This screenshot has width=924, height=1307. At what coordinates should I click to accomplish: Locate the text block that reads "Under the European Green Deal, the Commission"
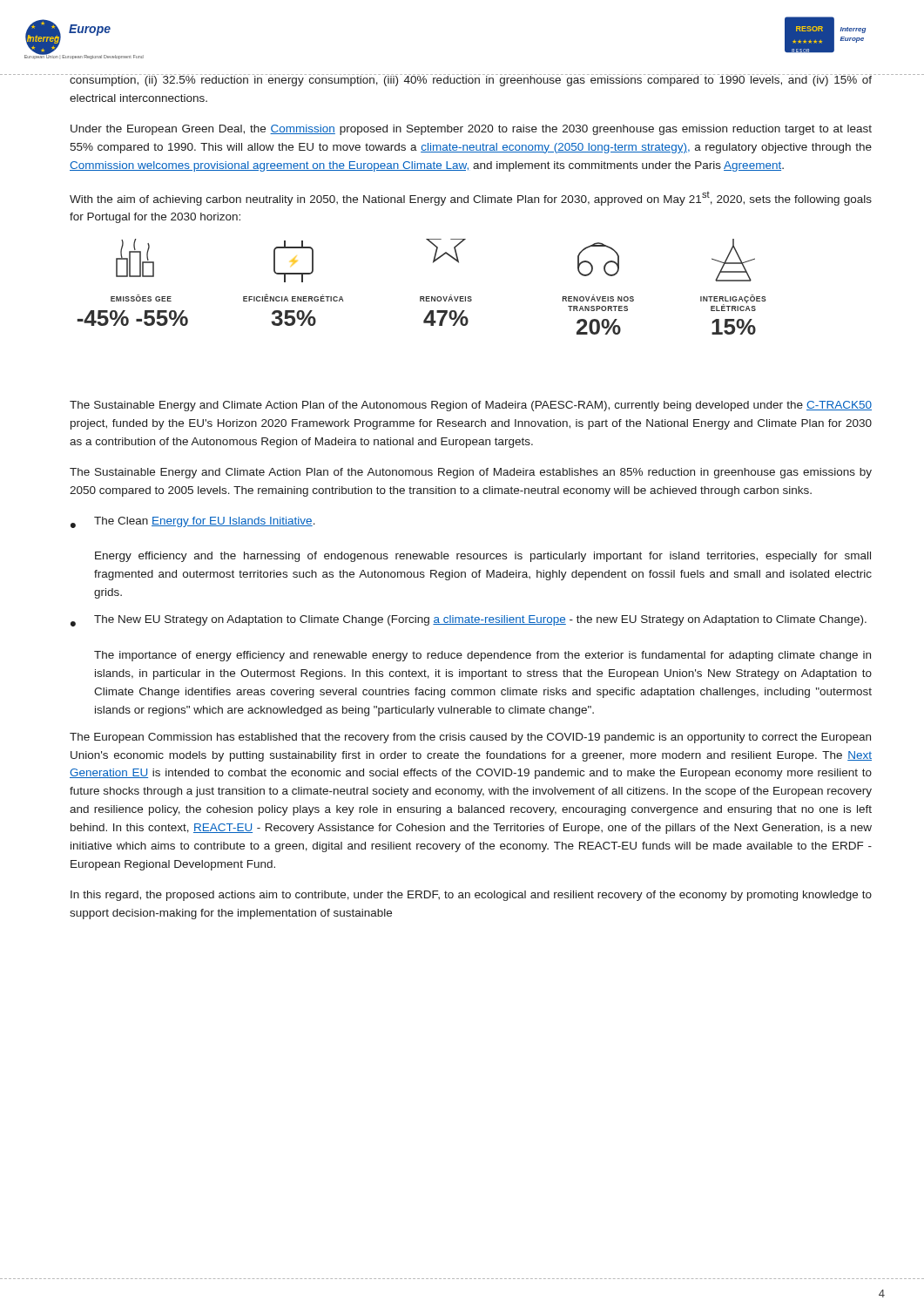471,147
